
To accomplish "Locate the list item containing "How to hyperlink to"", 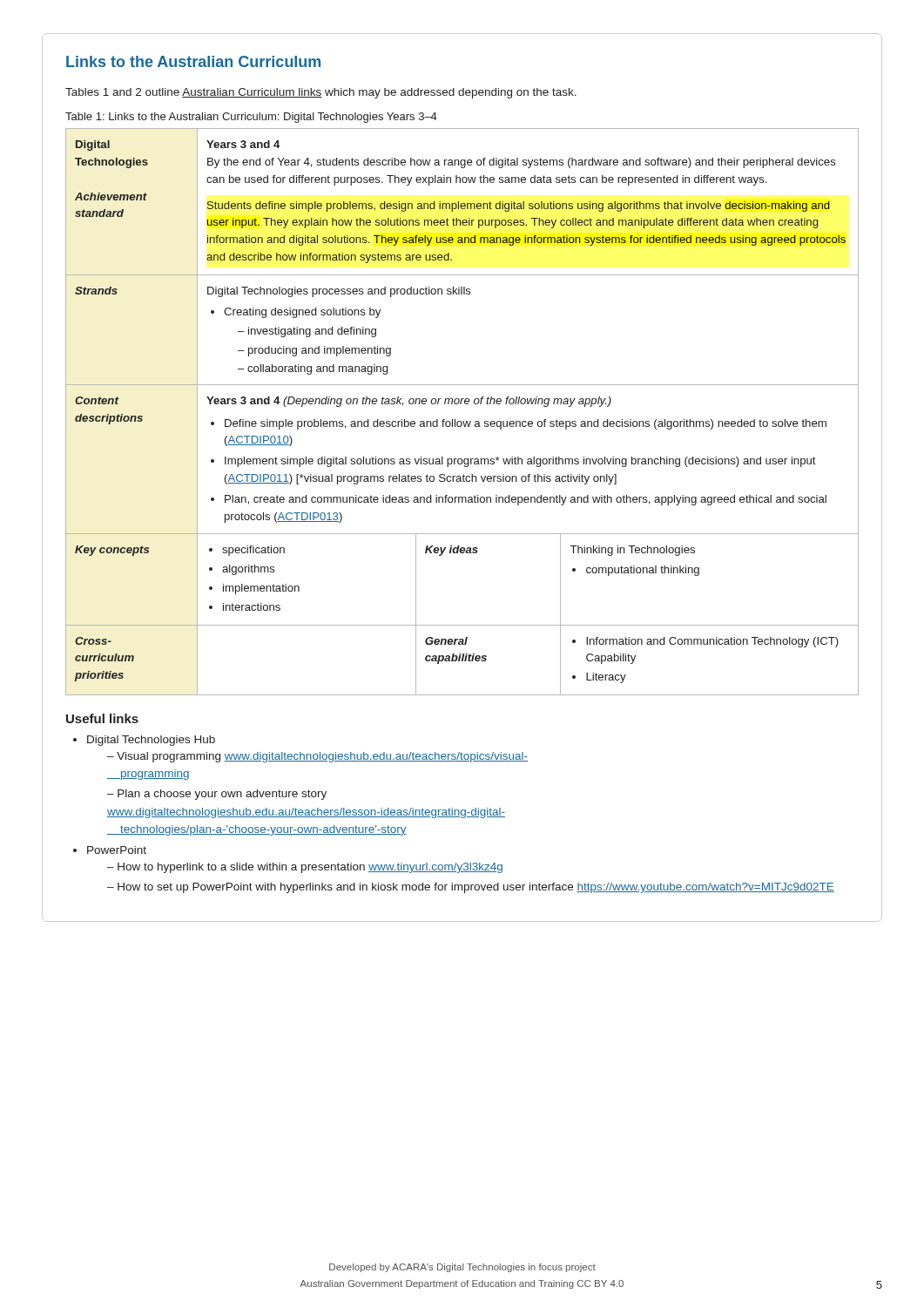I will tap(310, 867).
